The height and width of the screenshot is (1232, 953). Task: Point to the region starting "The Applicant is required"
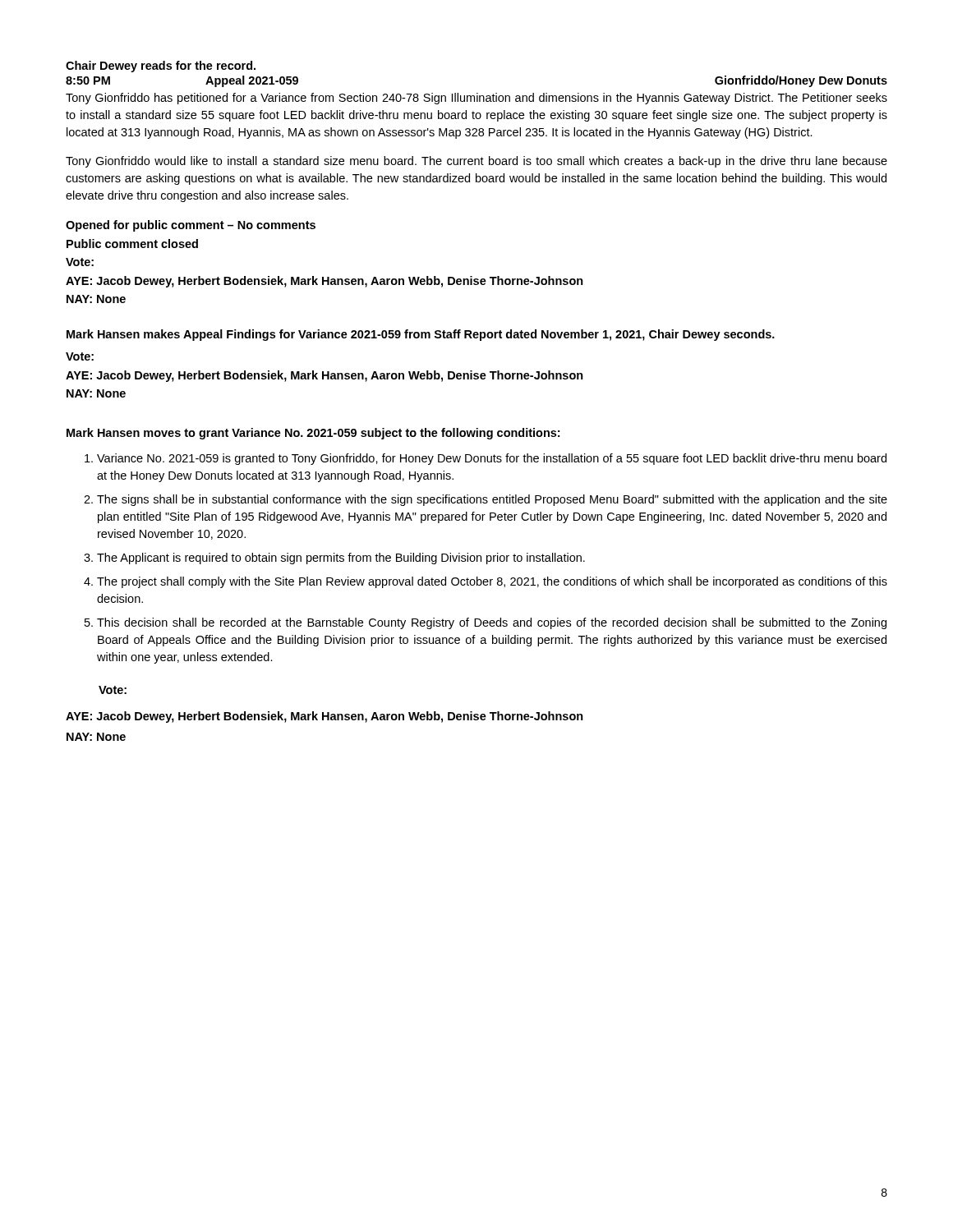tap(341, 557)
